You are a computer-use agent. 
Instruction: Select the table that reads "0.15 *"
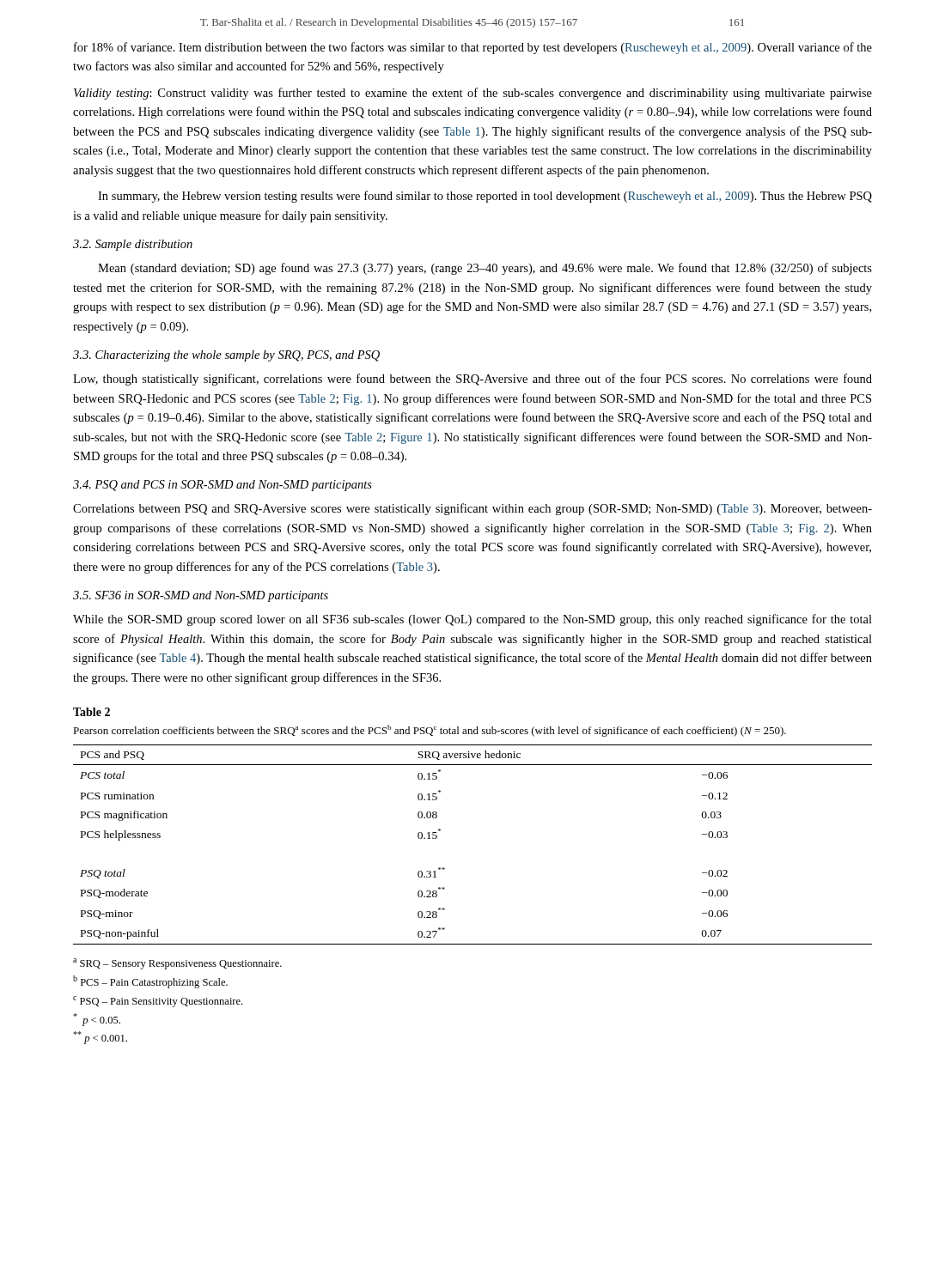[x=472, y=876]
